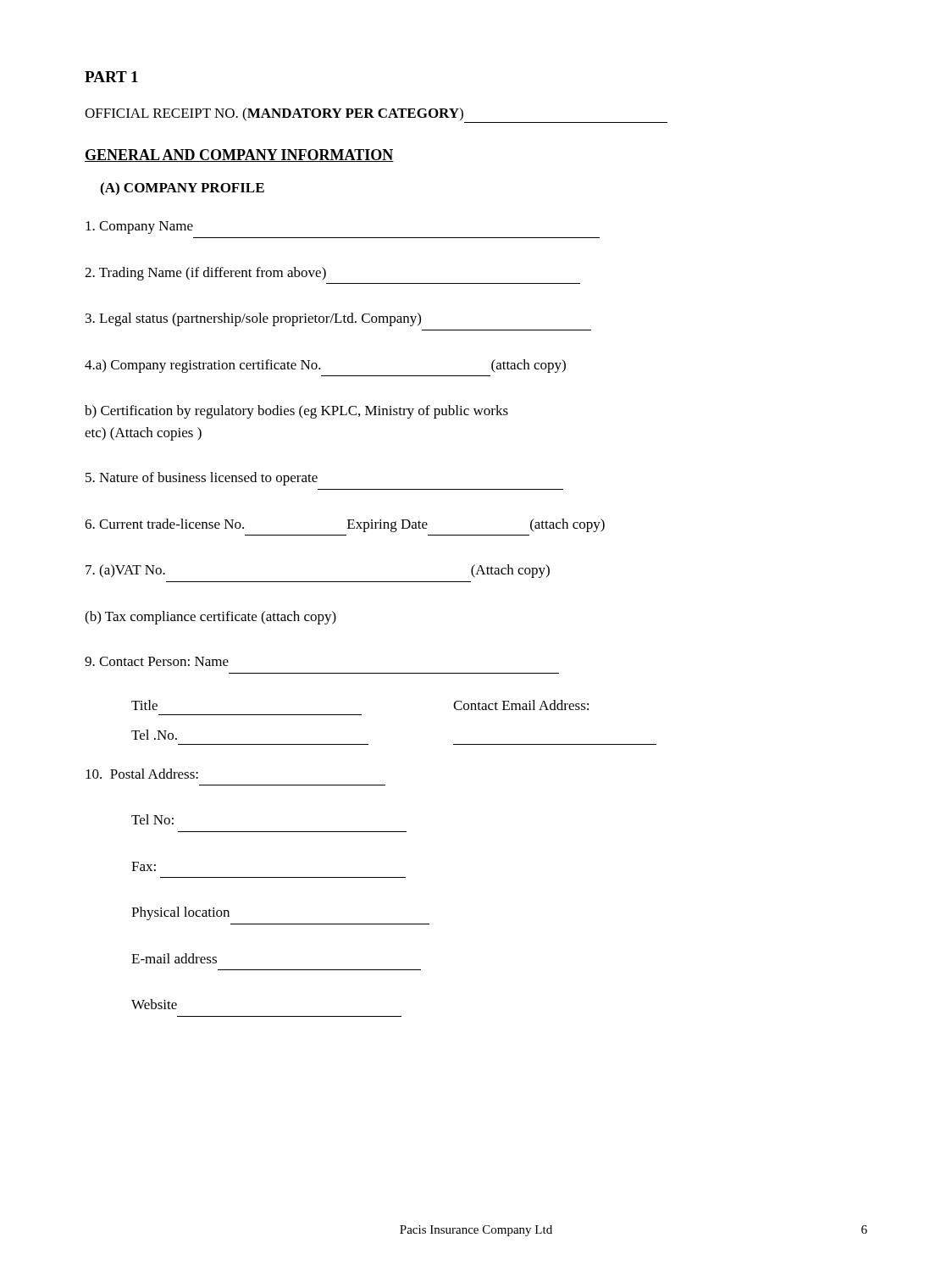Where is the passage that starts "(b) Tax compliance certificate"?
The height and width of the screenshot is (1271, 952).
point(211,616)
